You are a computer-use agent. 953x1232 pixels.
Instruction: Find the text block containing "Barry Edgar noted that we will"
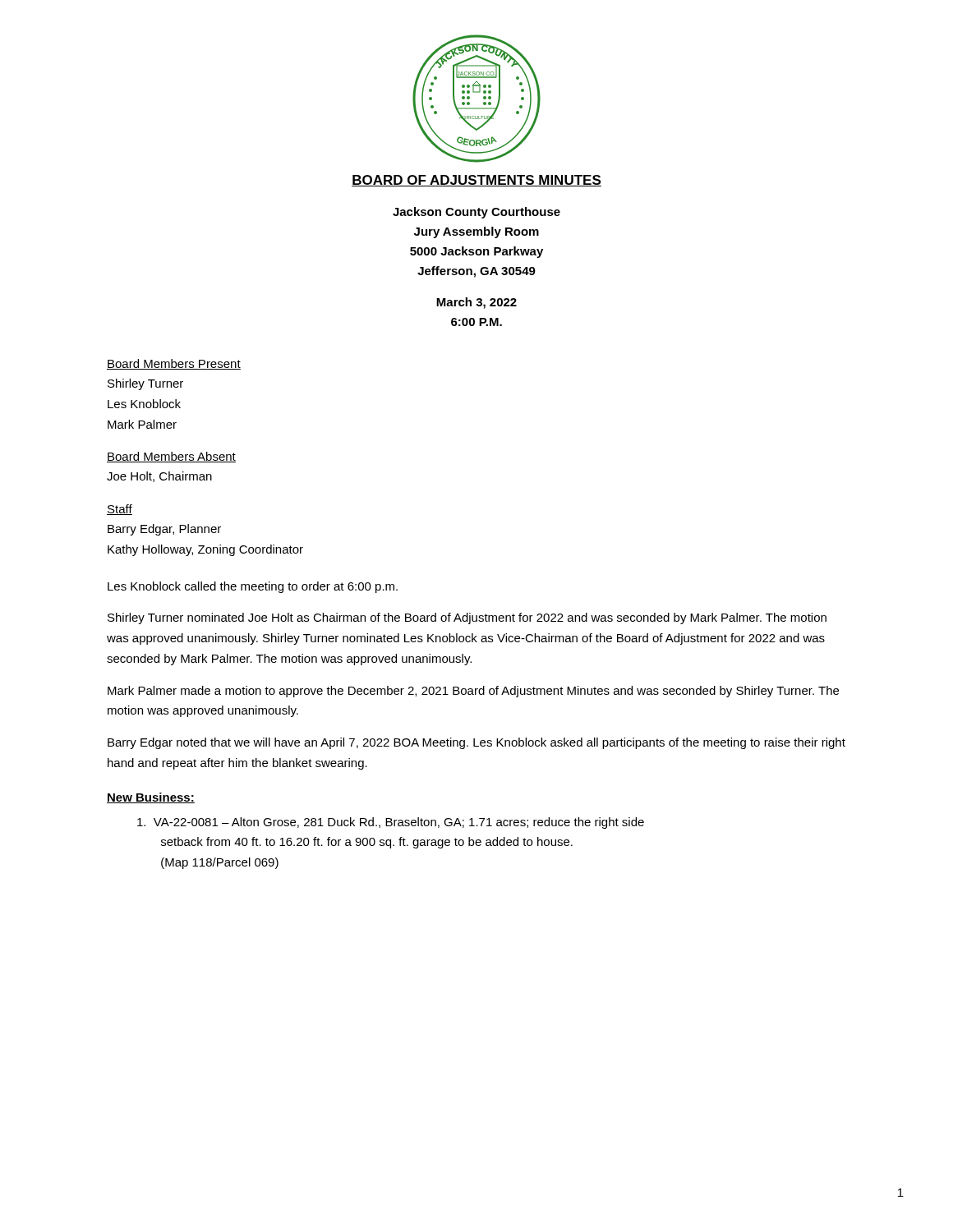(x=476, y=752)
